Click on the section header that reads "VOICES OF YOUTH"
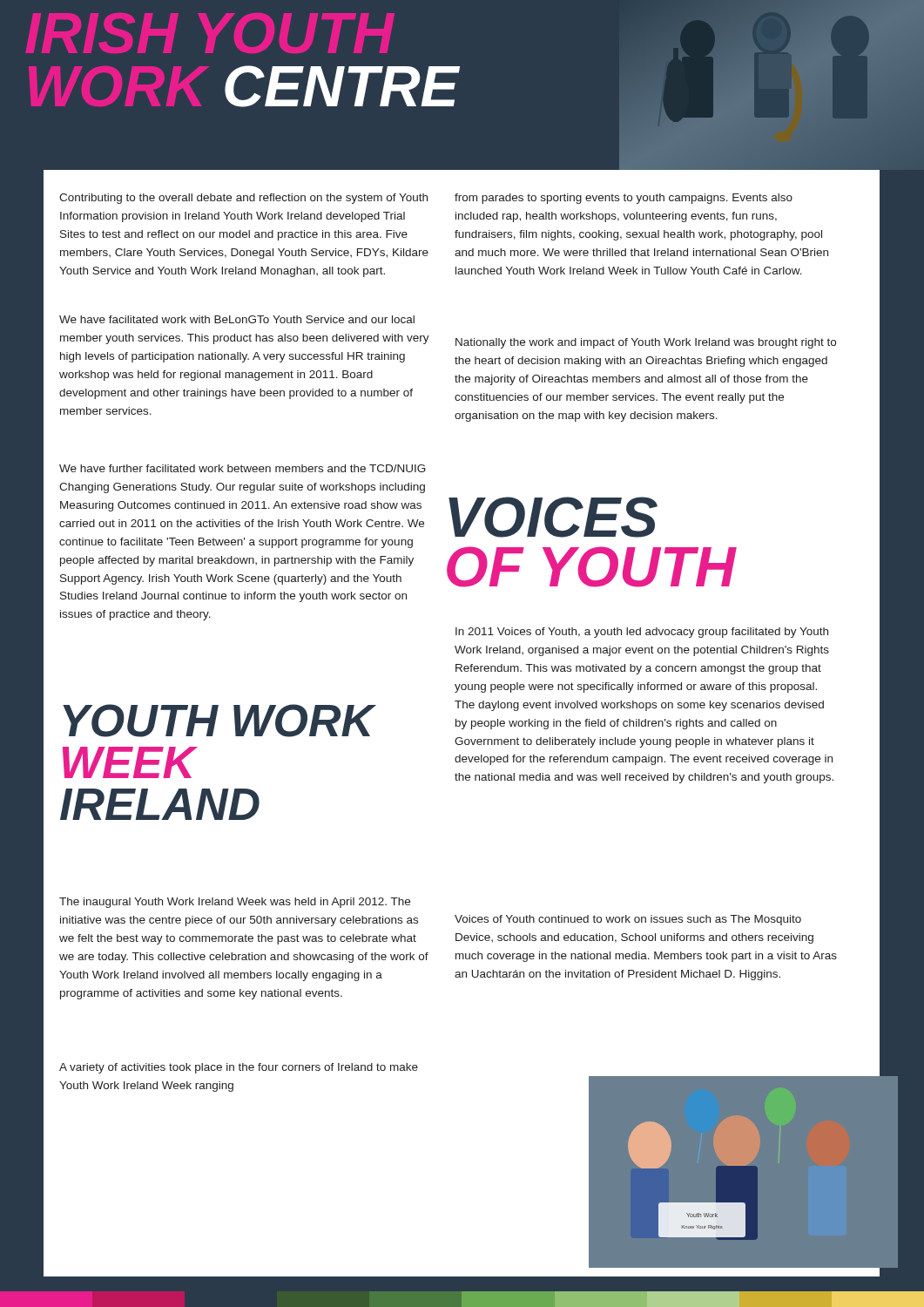 [x=644, y=542]
